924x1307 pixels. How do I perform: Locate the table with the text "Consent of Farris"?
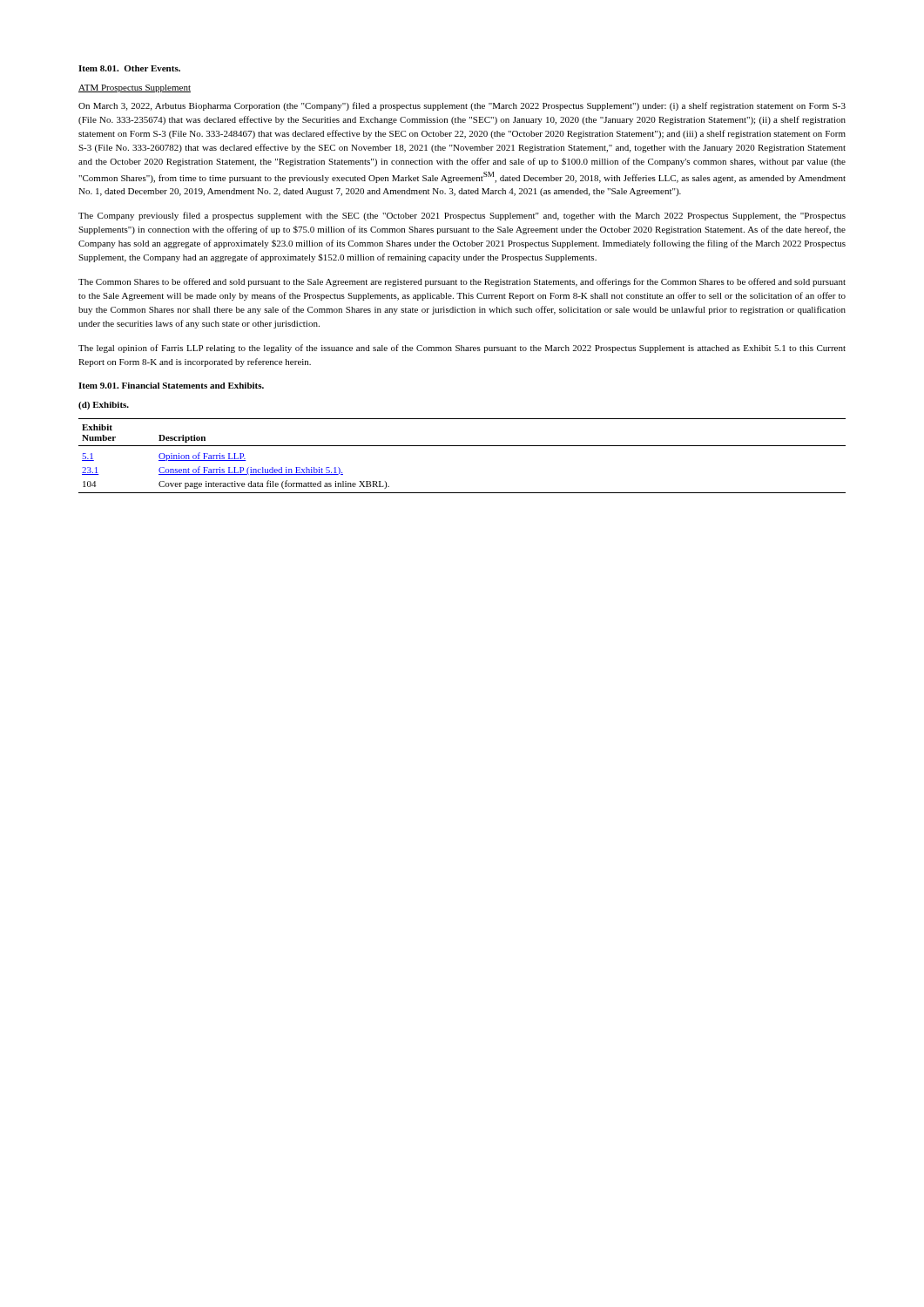click(x=462, y=455)
